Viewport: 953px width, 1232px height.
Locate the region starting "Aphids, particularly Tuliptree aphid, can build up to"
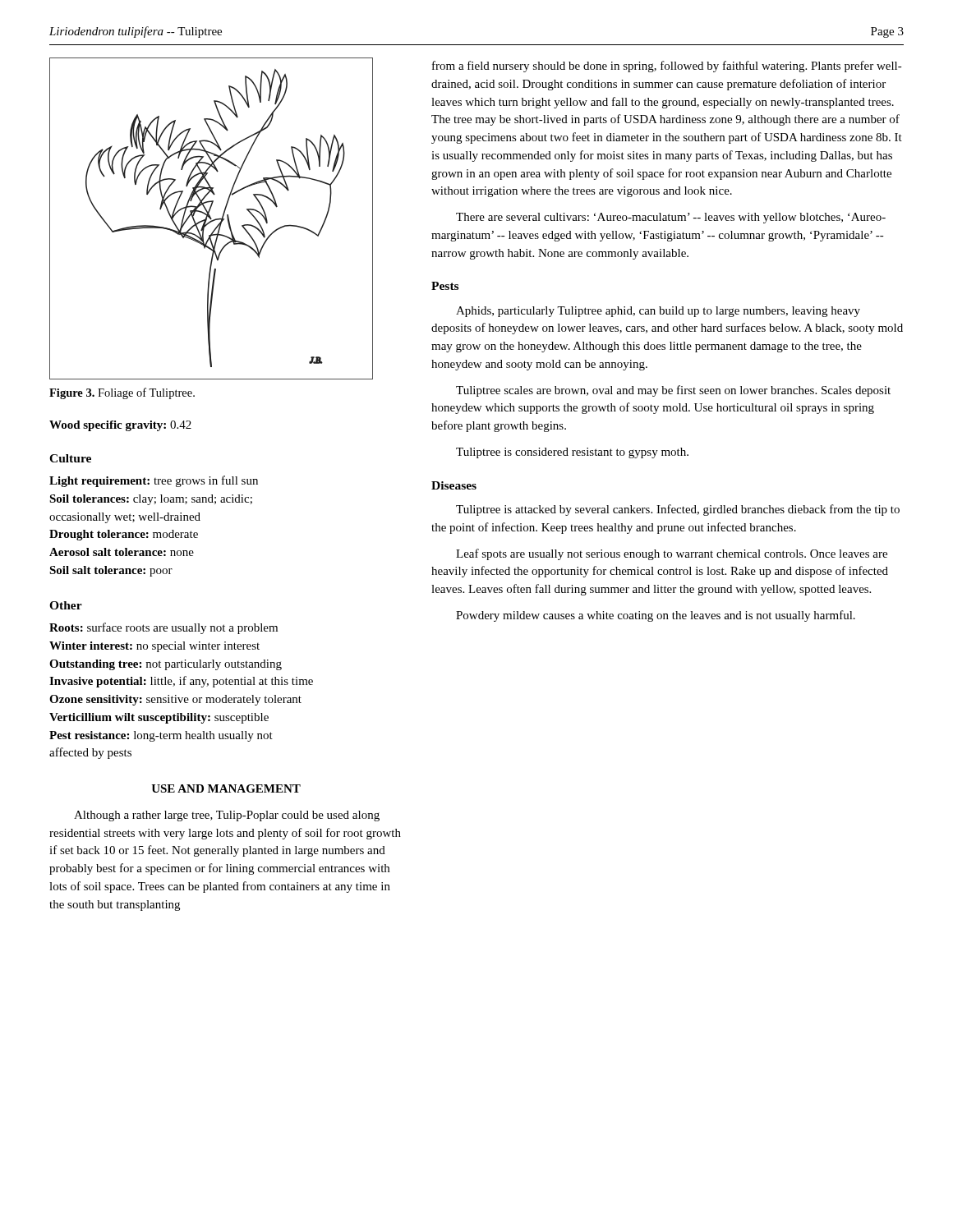click(667, 337)
